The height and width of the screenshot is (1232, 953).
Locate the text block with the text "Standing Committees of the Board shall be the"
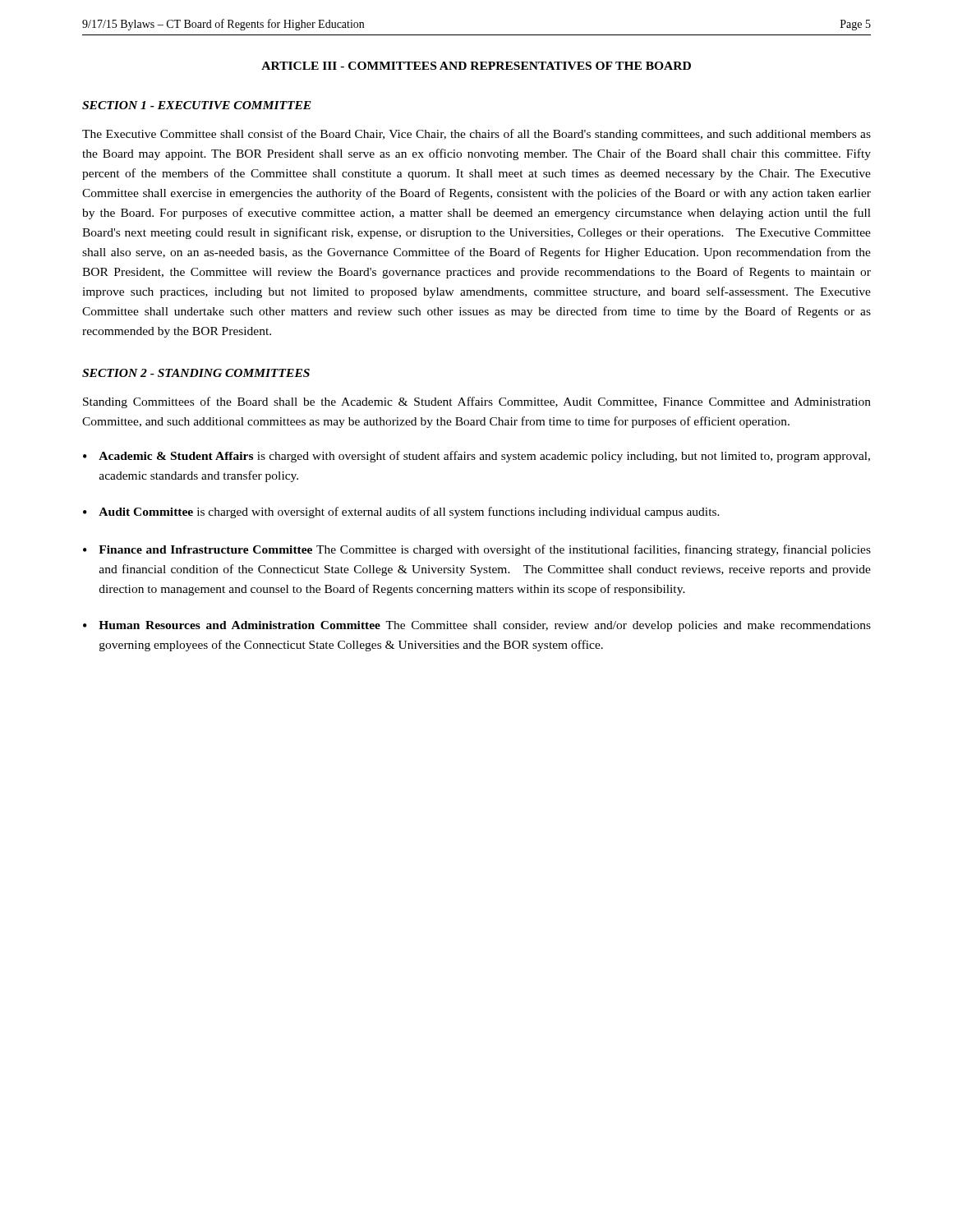click(x=476, y=411)
